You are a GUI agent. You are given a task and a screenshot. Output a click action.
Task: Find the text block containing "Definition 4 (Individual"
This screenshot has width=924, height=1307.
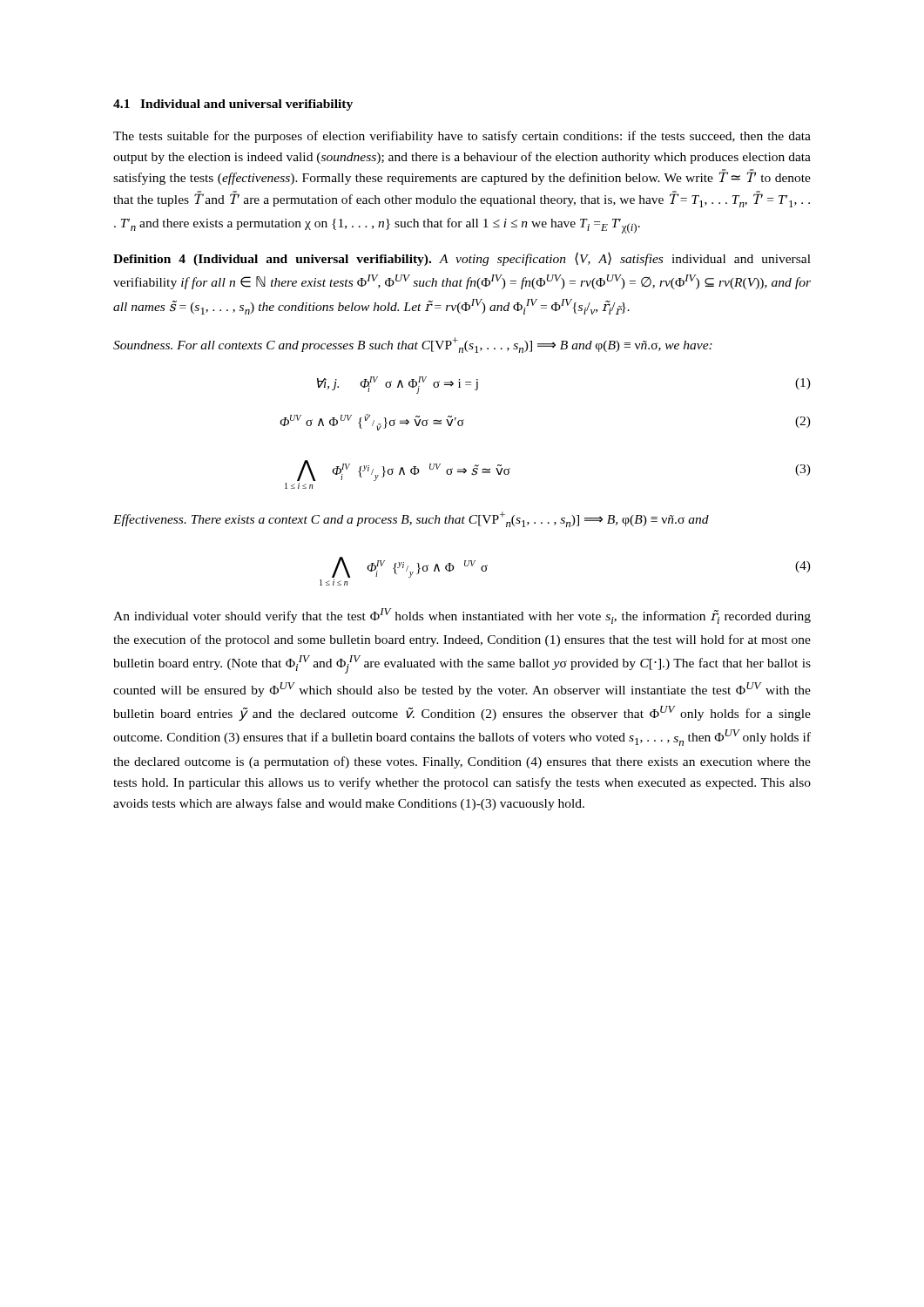click(x=462, y=284)
